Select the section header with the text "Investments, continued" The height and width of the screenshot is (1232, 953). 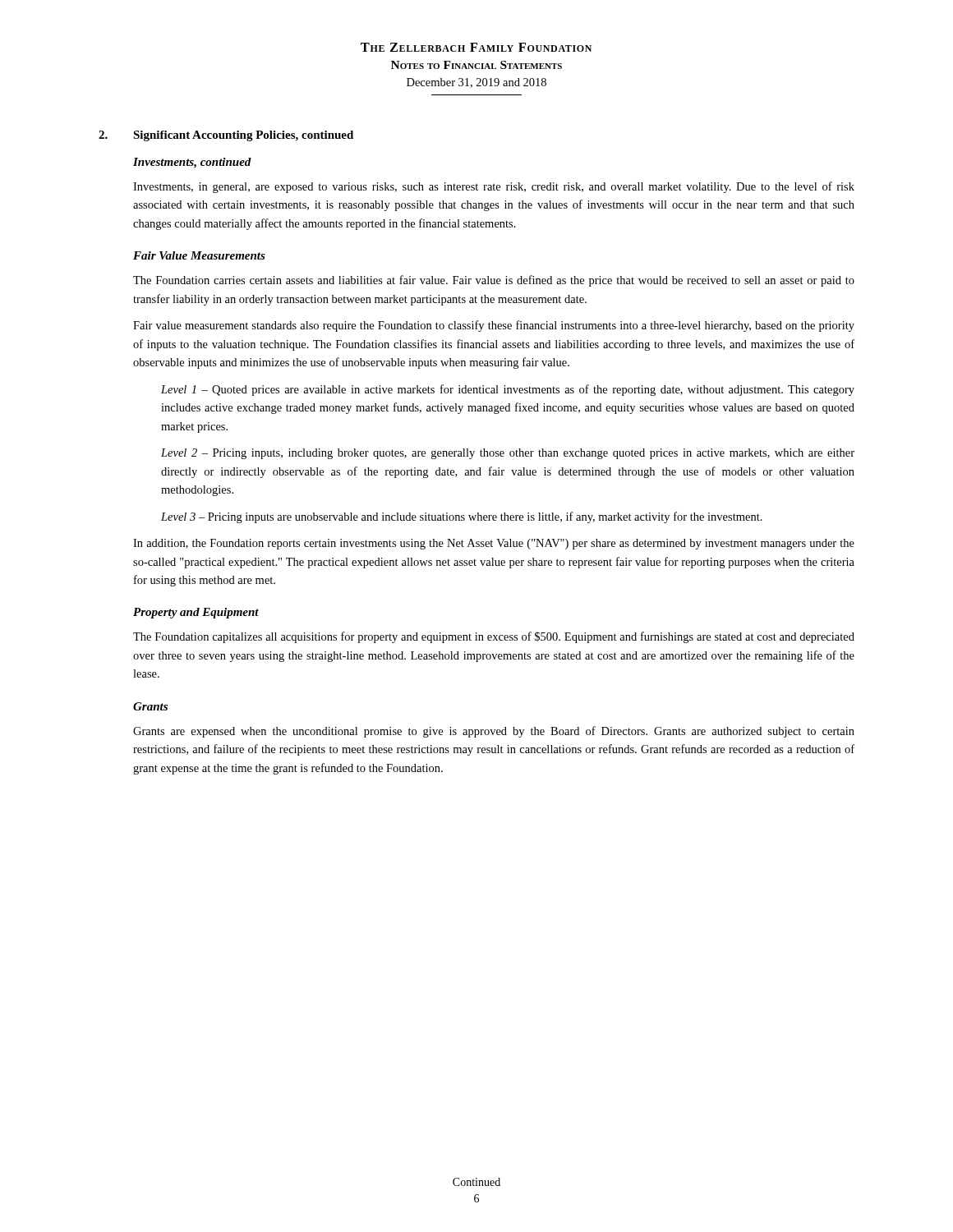pos(192,162)
